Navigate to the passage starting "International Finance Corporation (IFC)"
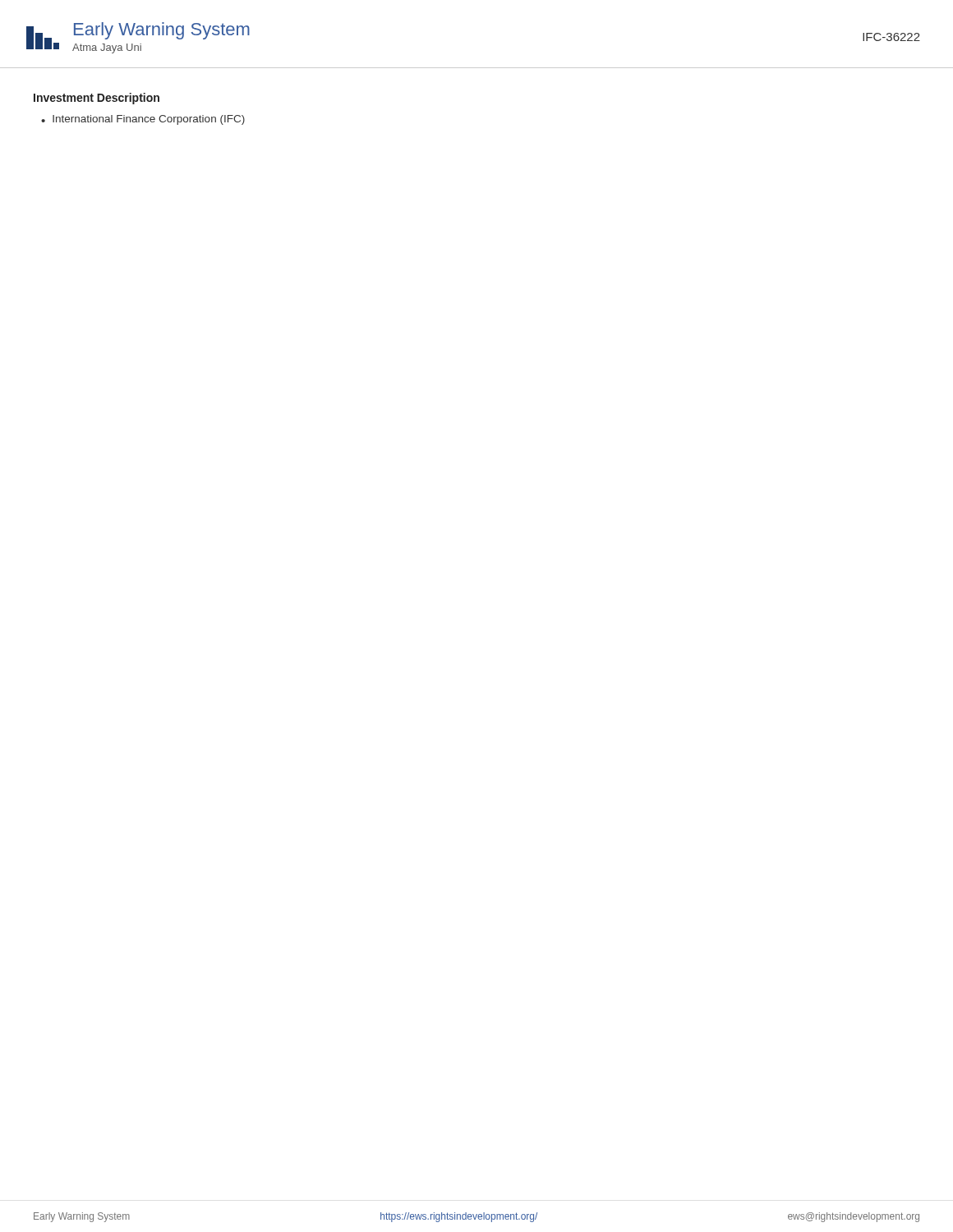953x1232 pixels. (148, 119)
